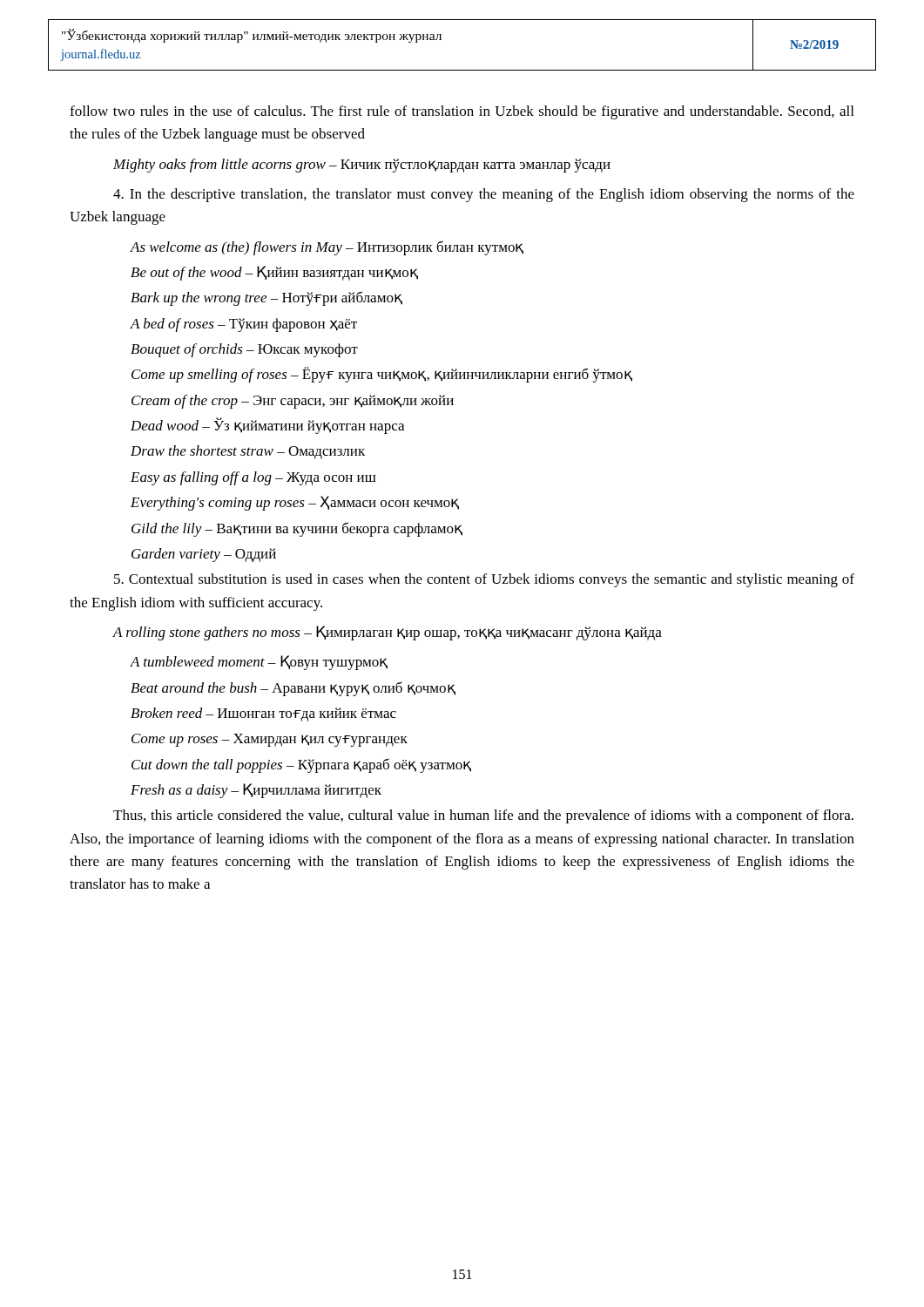Click on the region starting "Be out of the wood – Қийин вазиятдан"

(274, 273)
